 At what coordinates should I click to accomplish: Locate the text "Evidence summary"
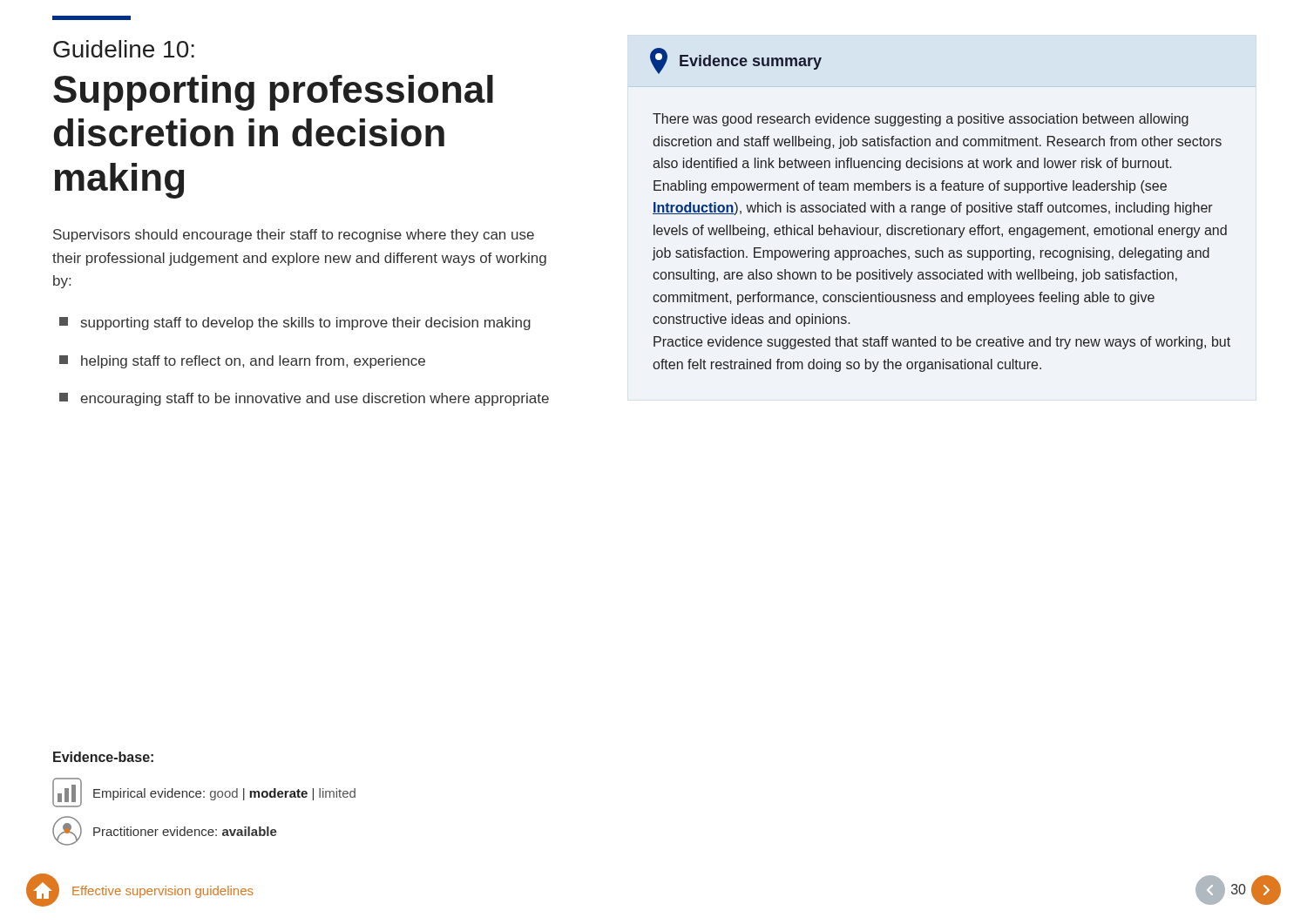[x=750, y=61]
